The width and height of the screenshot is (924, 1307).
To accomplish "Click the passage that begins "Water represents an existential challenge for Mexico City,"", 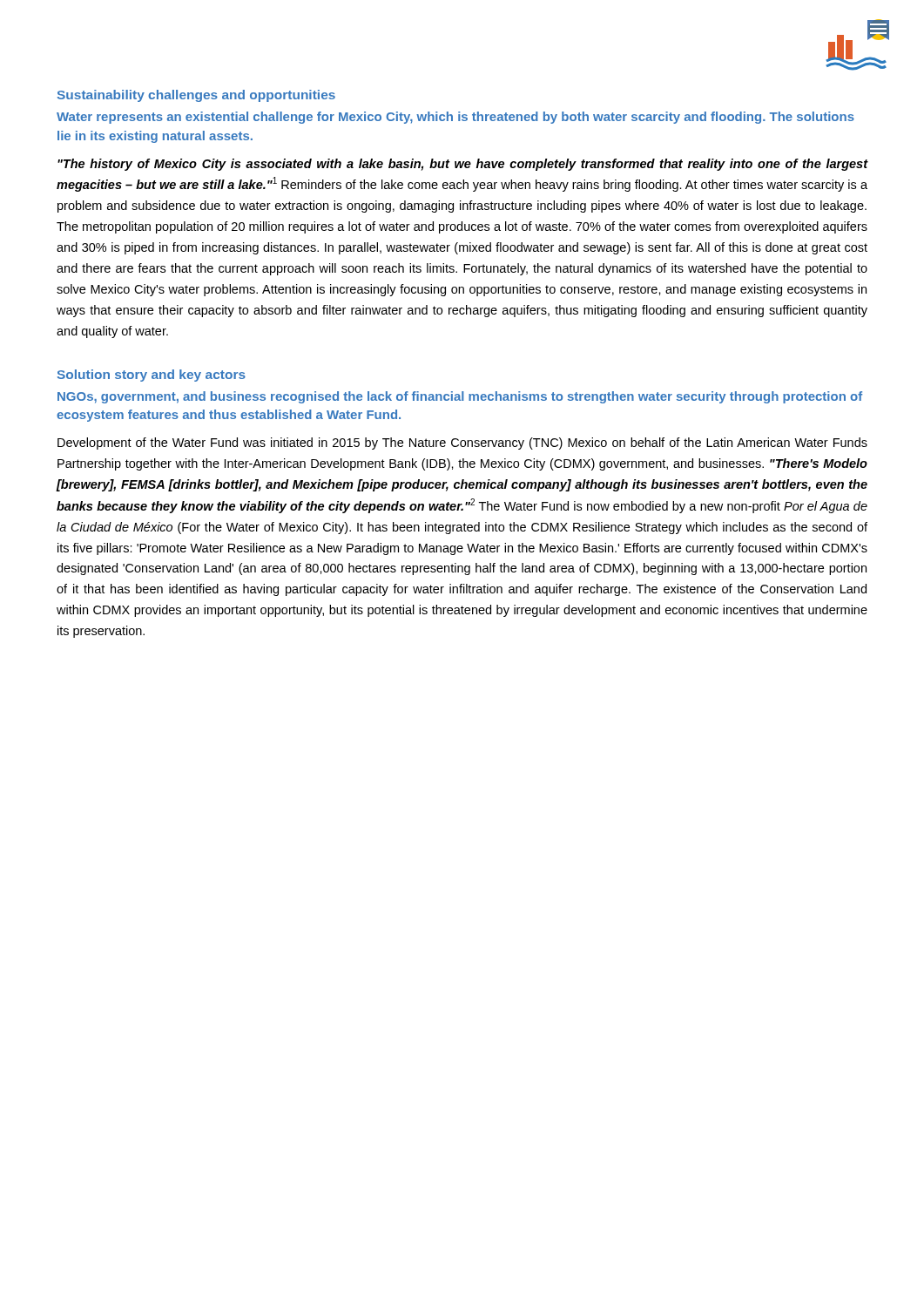I will pyautogui.click(x=455, y=126).
